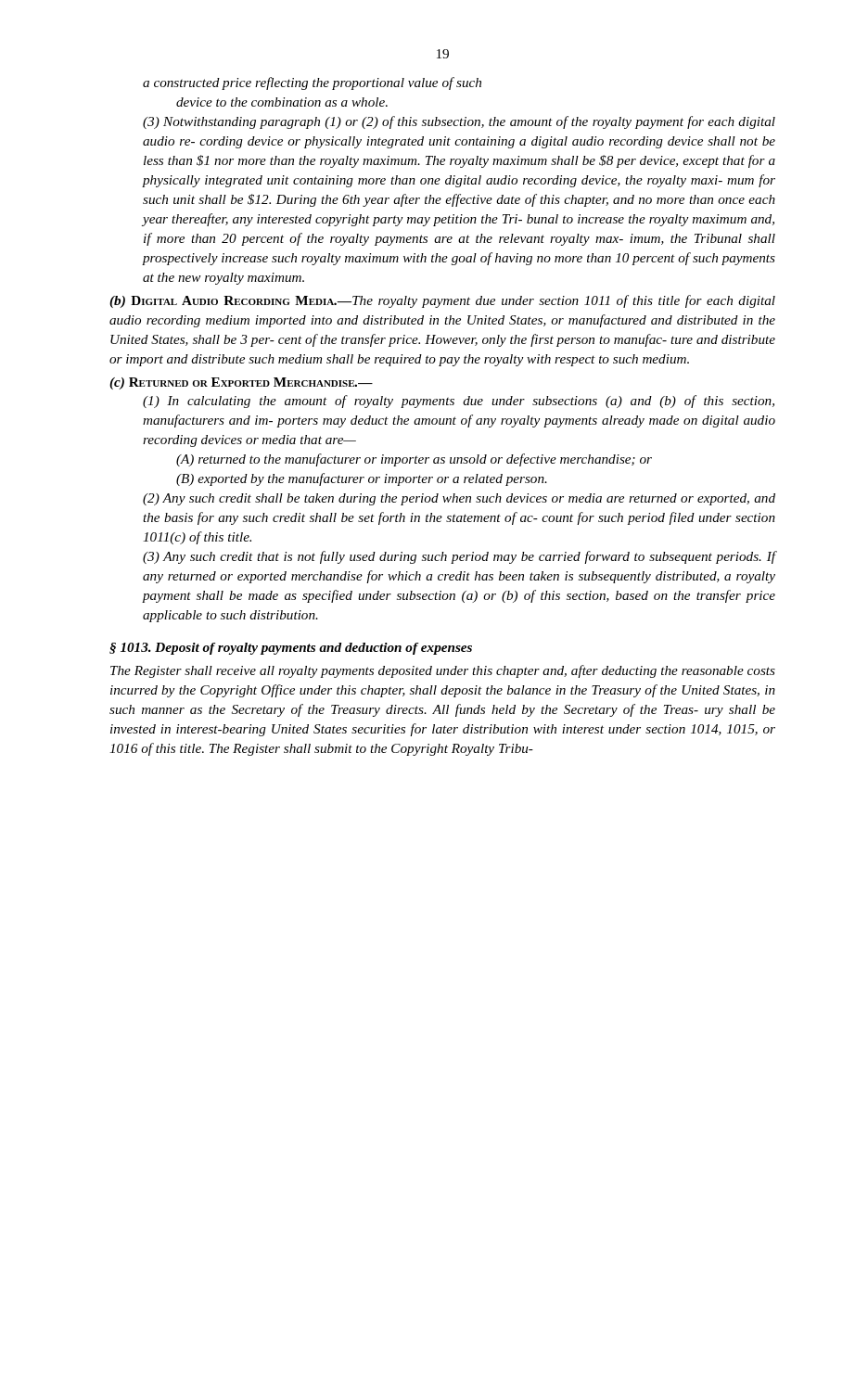This screenshot has height=1391, width=868.
Task: Point to the text starting "(c) Returned or Exported Merchandise.—"
Action: [x=442, y=499]
